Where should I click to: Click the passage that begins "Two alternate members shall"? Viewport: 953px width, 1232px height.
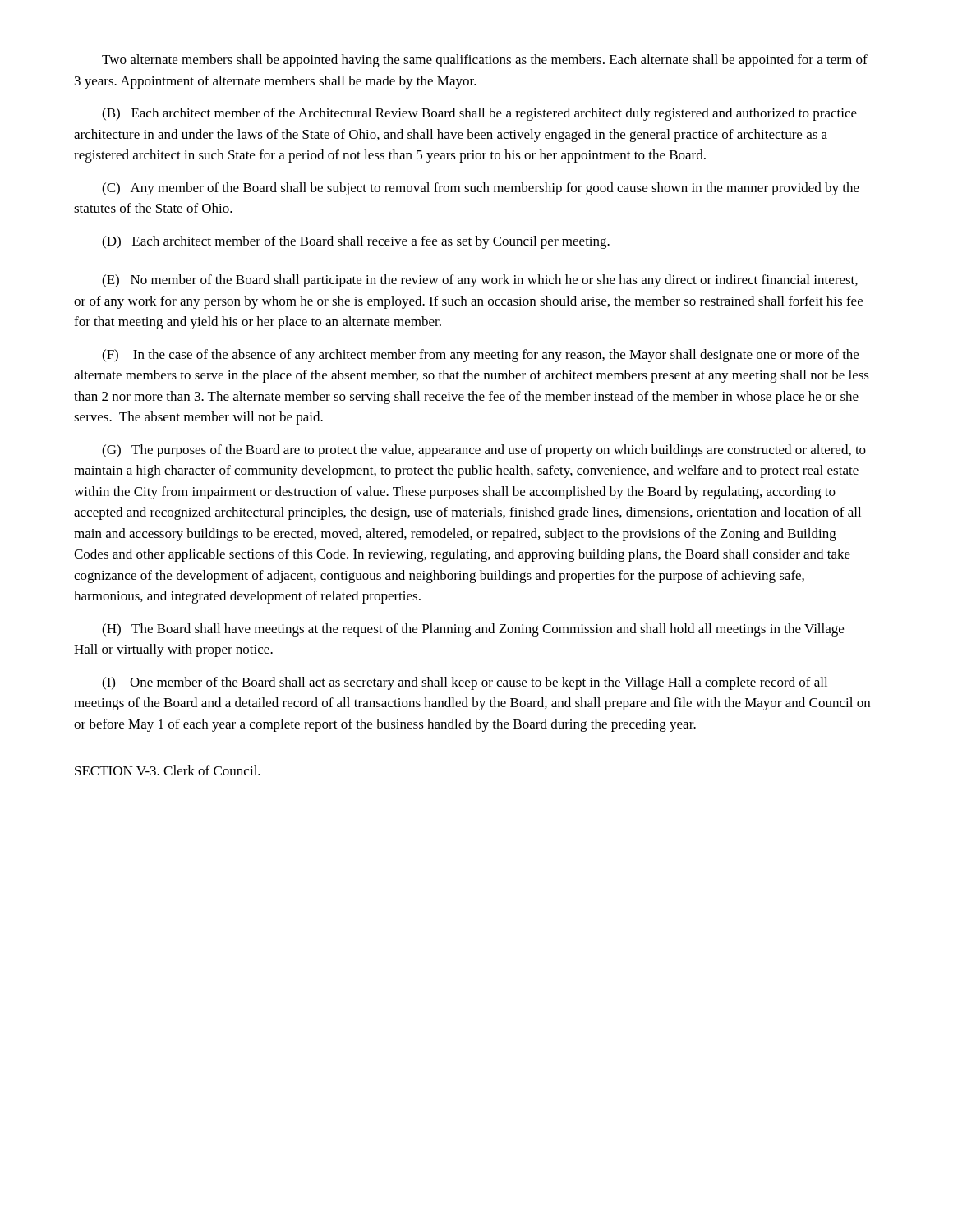pyautogui.click(x=472, y=70)
